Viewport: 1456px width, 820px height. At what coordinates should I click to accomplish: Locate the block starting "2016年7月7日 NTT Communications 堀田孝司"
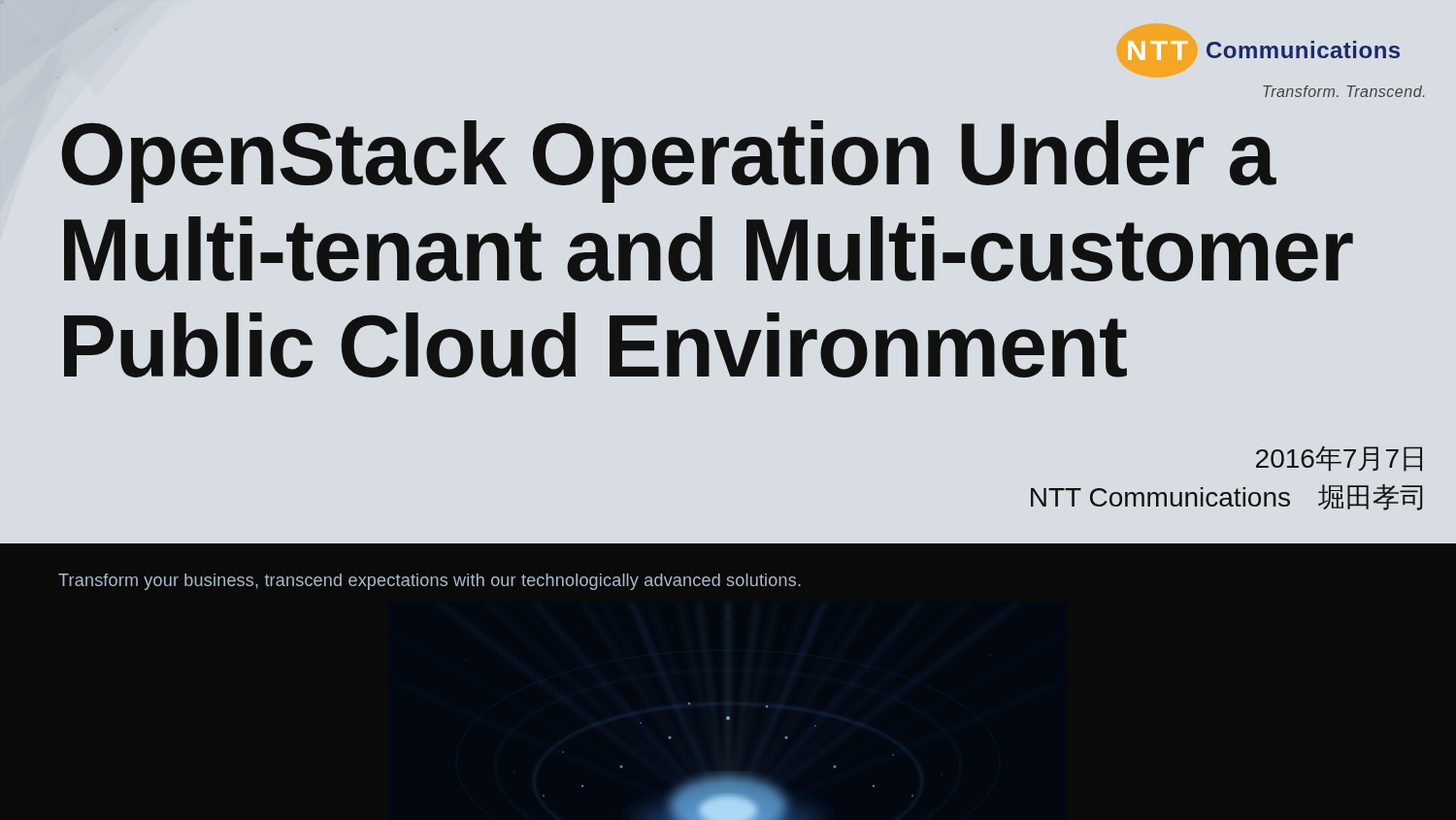click(1228, 478)
